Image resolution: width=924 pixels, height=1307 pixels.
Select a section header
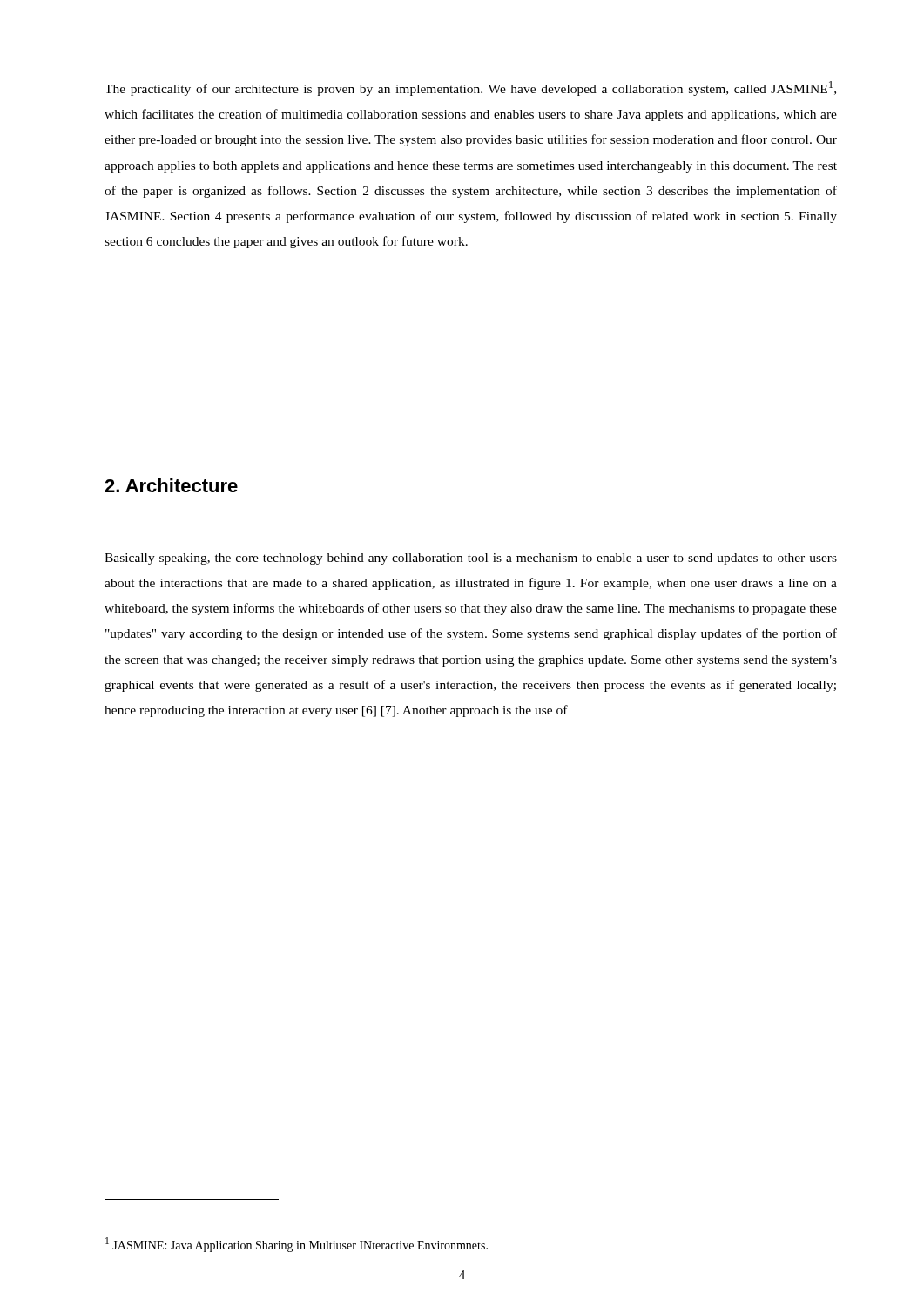(x=171, y=486)
